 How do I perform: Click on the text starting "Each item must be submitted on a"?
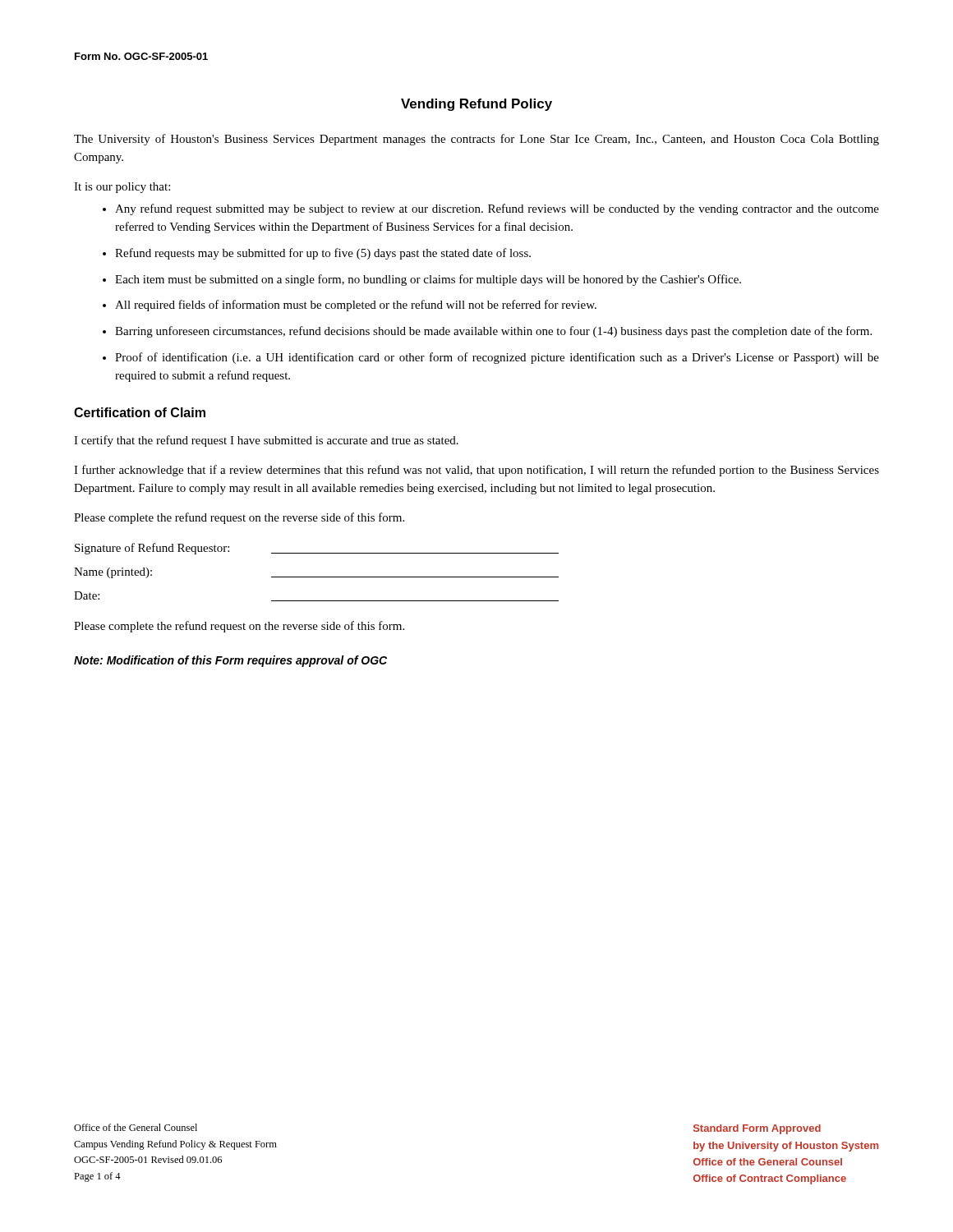429,279
